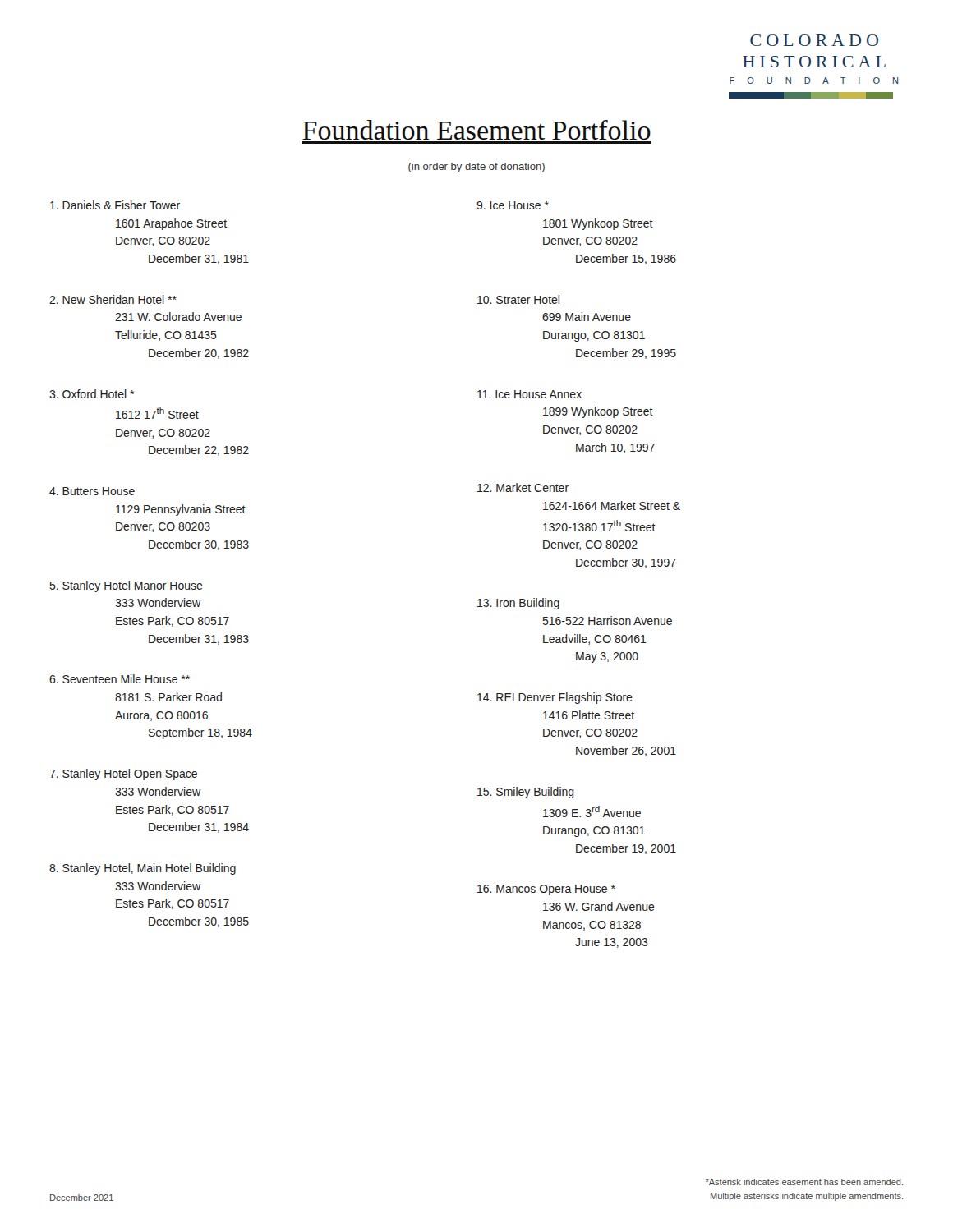Find the block on this page that starts "12. Market Center 1624-1664 Market"
953x1232 pixels.
(x=523, y=487)
